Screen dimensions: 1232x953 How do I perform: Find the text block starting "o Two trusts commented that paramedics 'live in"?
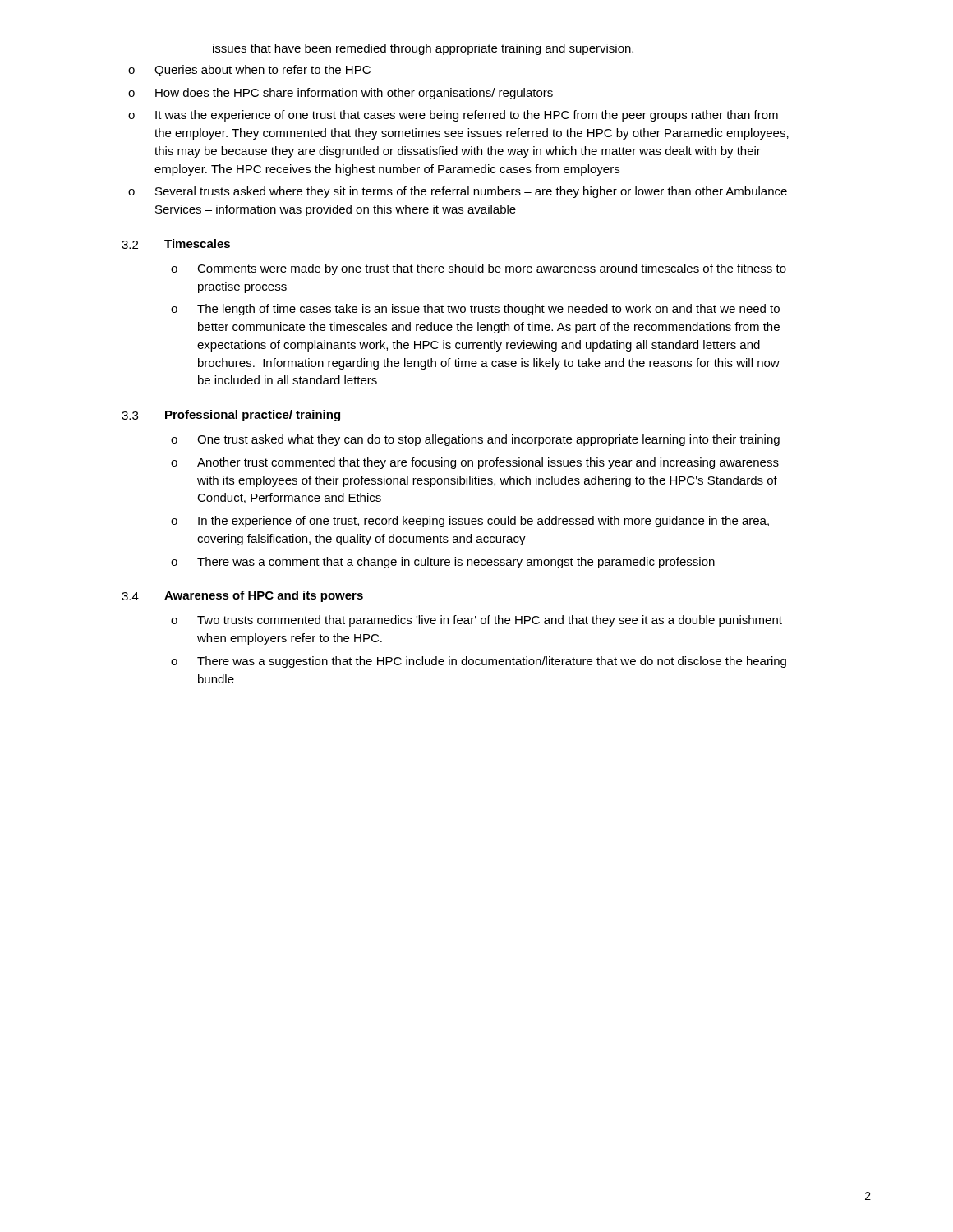pos(480,629)
